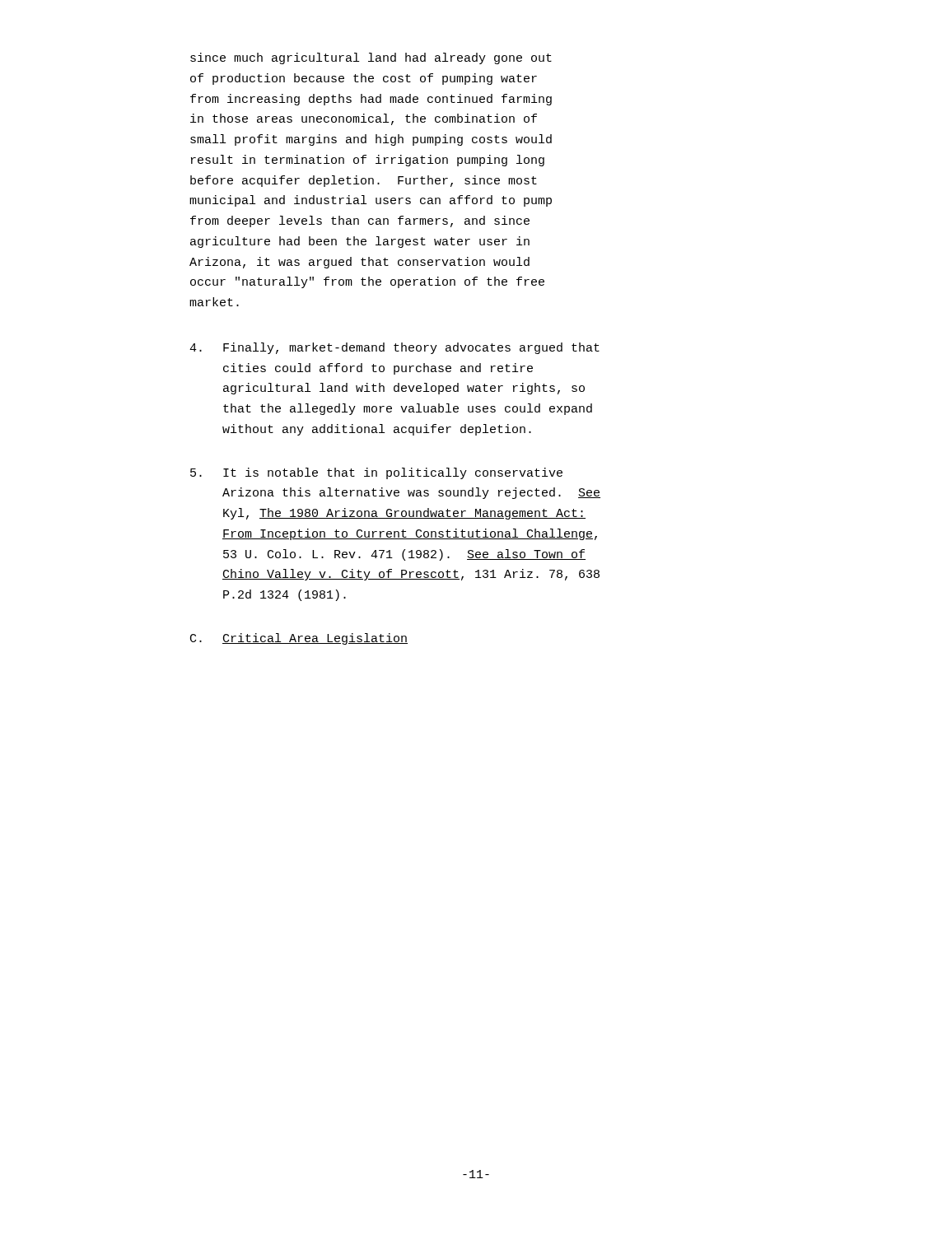The width and height of the screenshot is (952, 1235).
Task: Locate the passage starting "since much agricultural land had already gone out"
Action: 371,181
